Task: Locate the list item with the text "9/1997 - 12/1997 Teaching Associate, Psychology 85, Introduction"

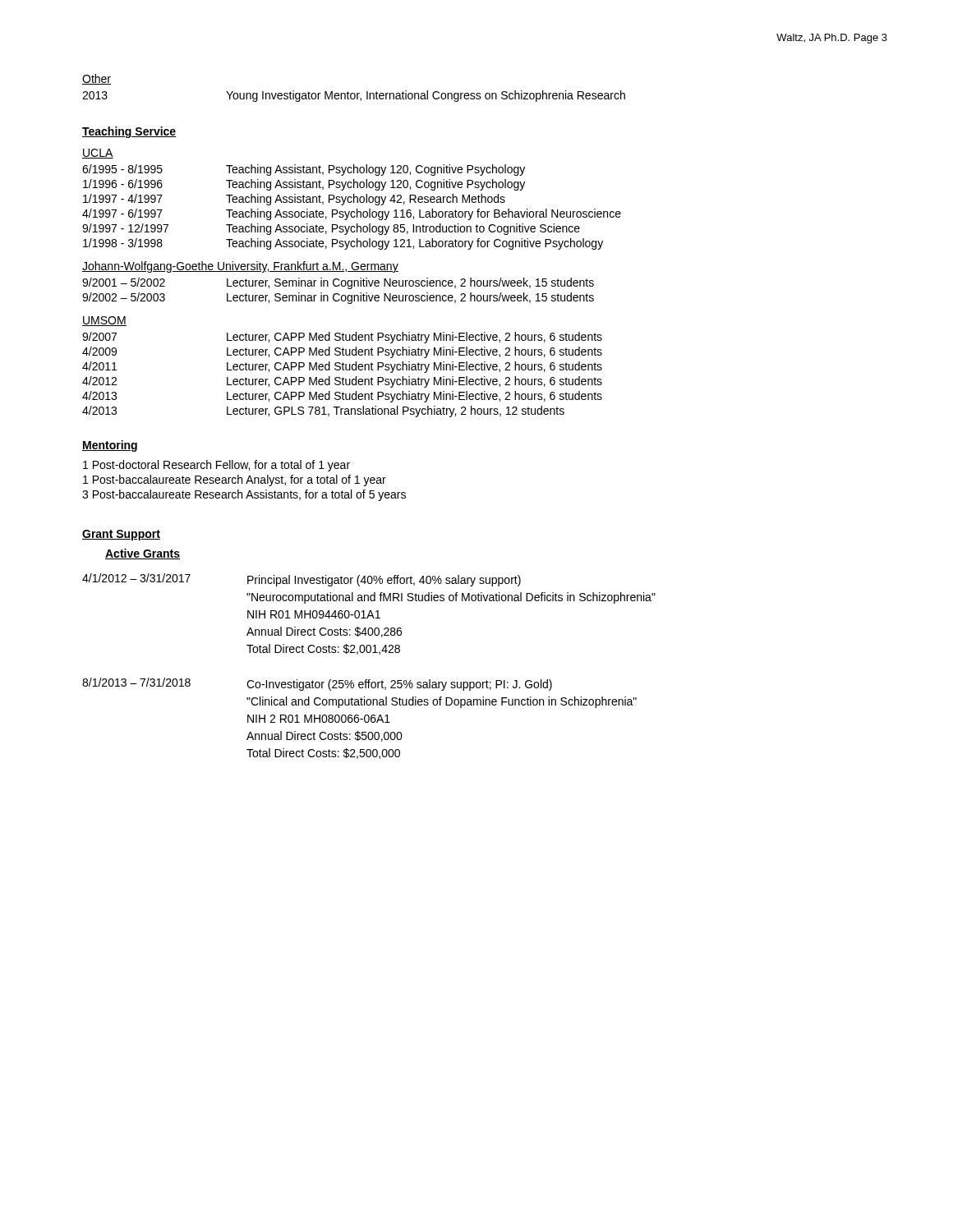Action: tap(485, 228)
